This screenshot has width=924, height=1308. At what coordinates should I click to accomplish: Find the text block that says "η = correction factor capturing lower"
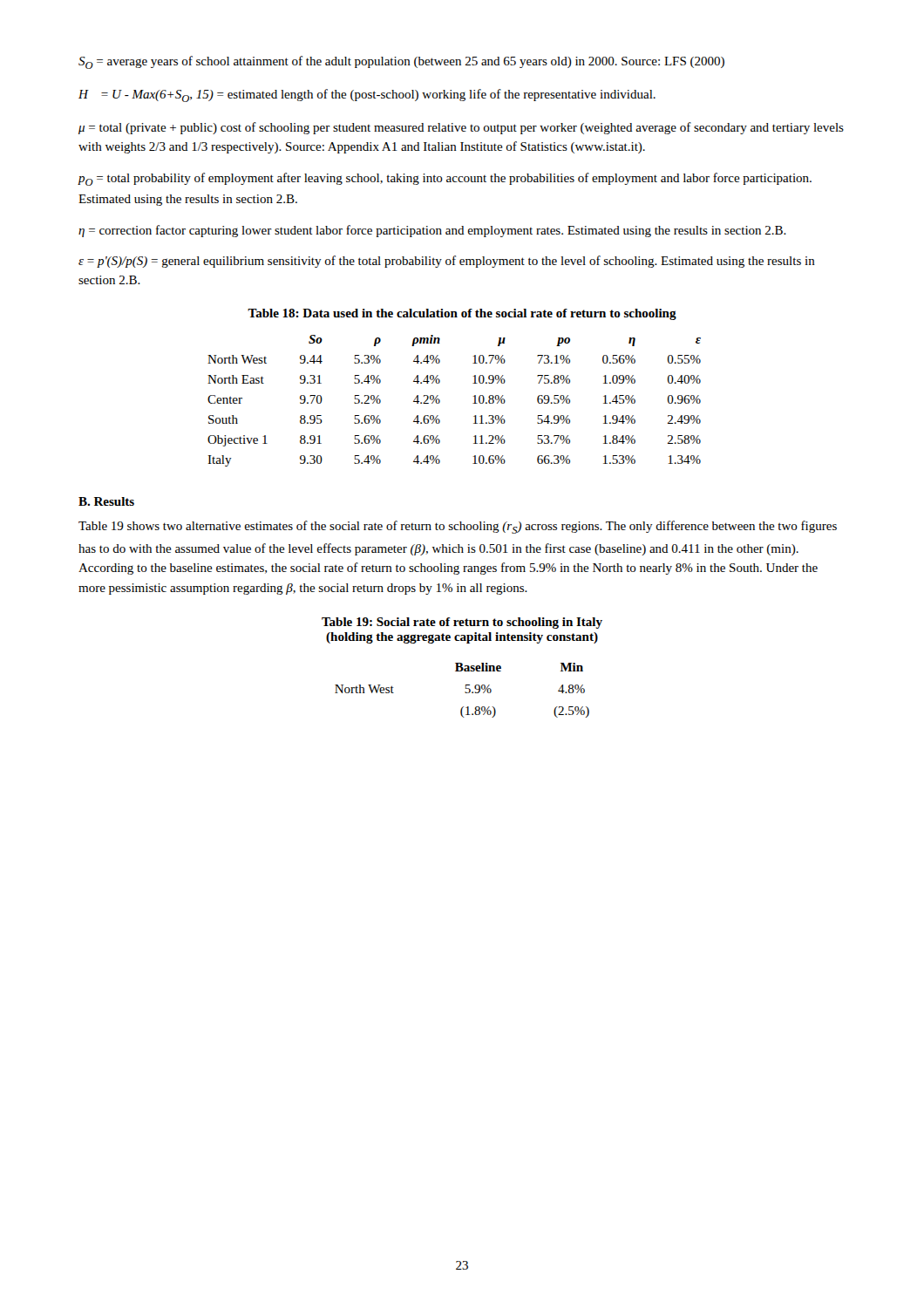[x=433, y=230]
